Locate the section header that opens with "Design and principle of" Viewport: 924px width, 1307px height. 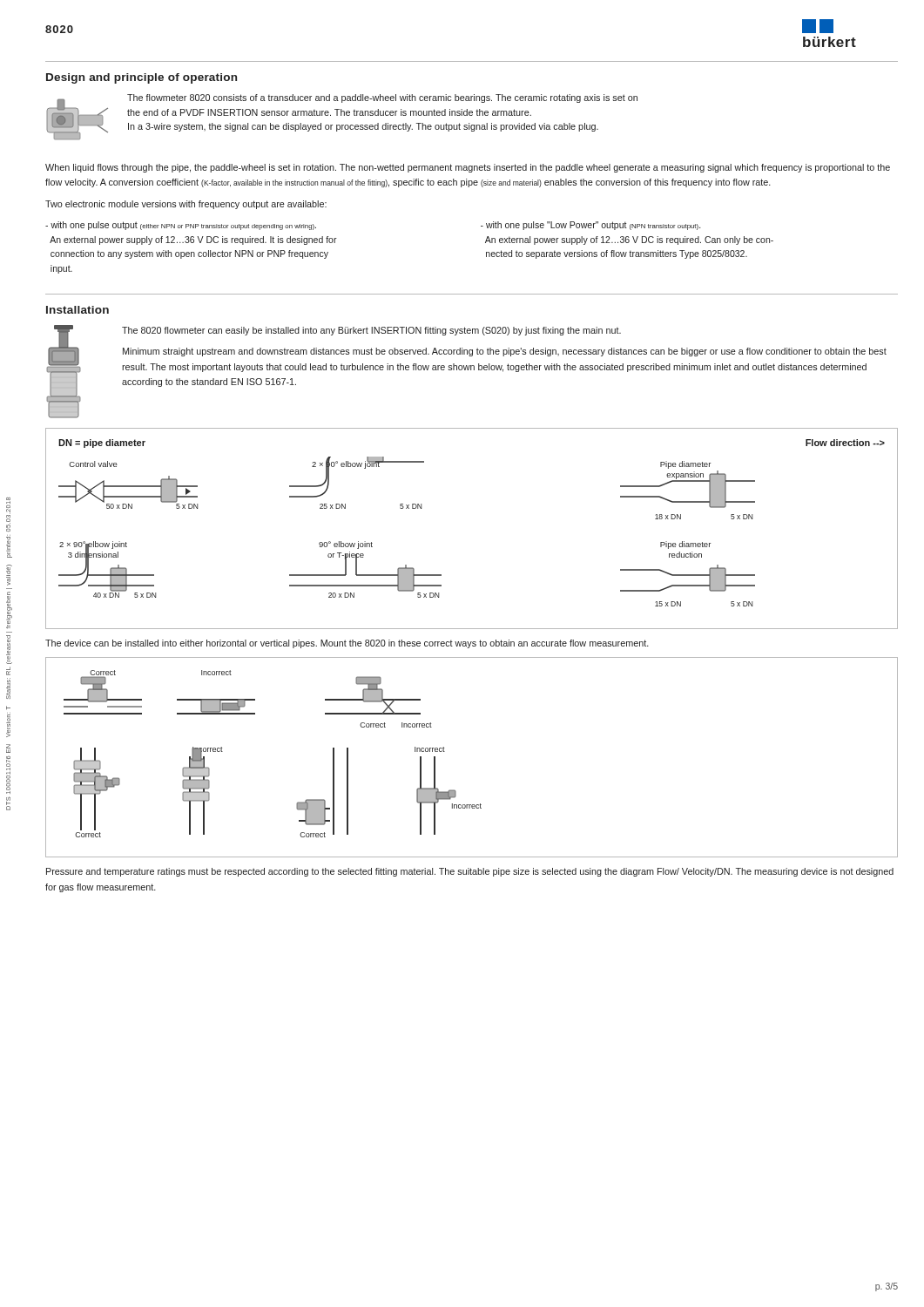click(x=142, y=77)
